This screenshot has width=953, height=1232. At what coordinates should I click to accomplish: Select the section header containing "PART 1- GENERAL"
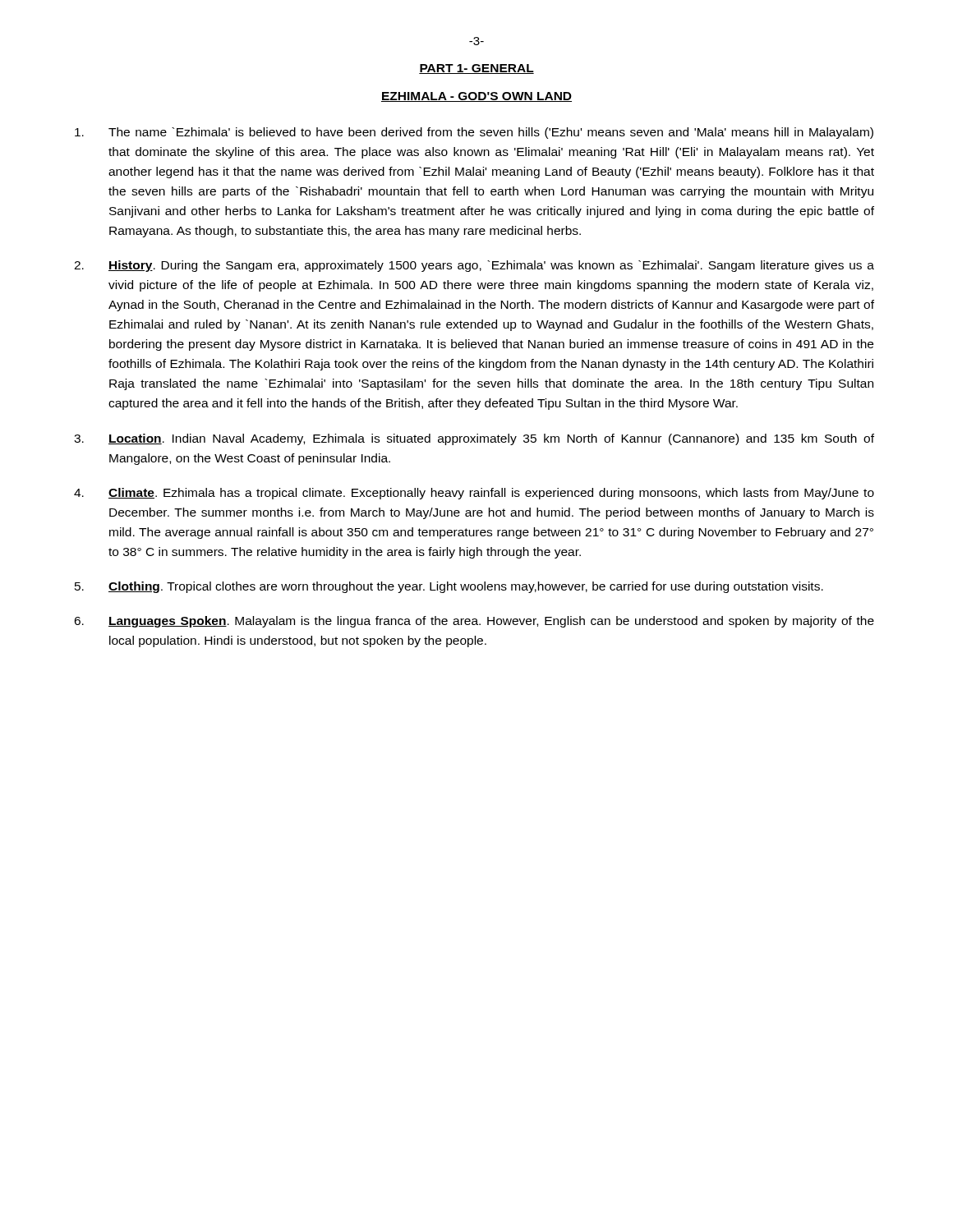[x=476, y=68]
